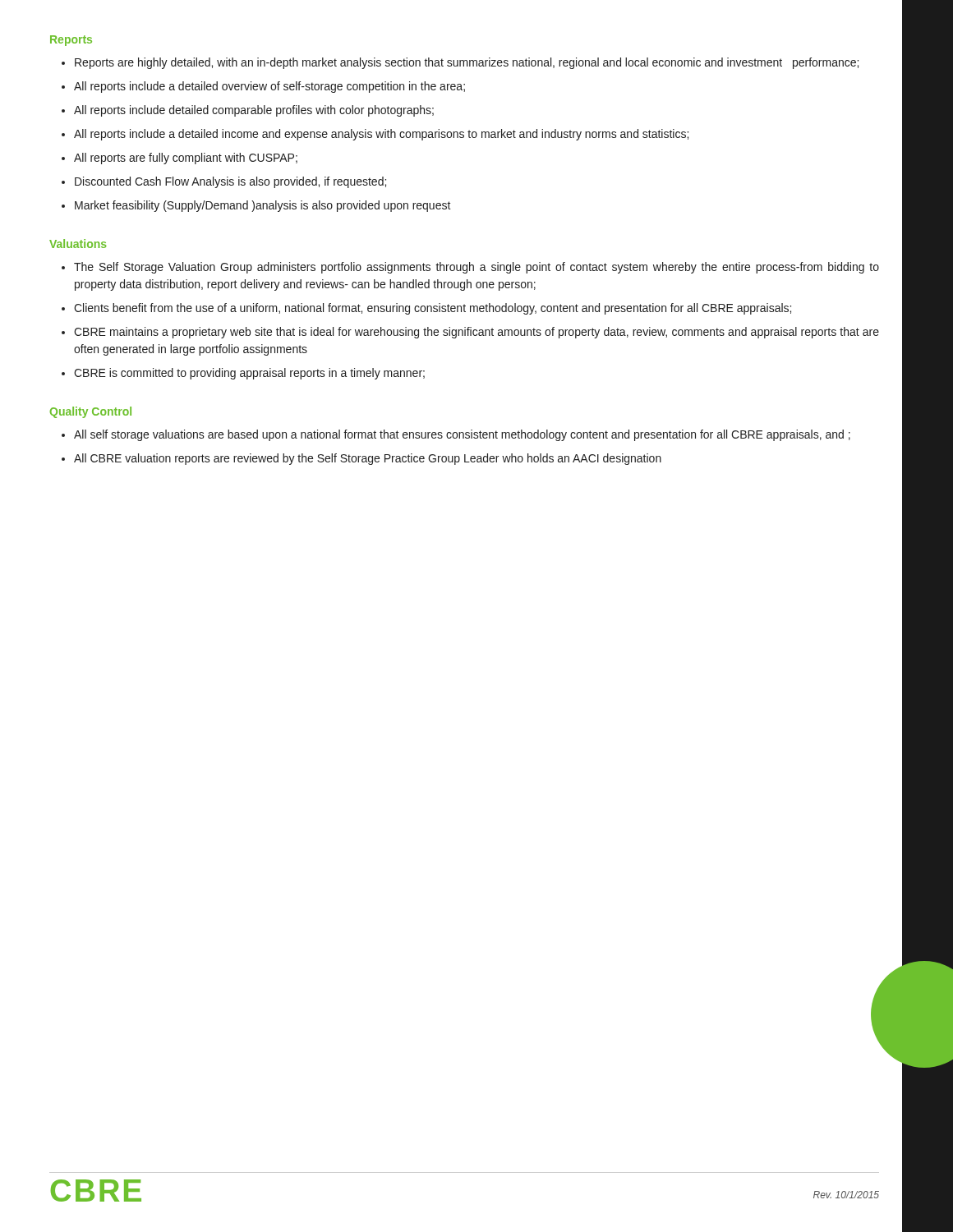Point to the block beginning "All self storage valuations"

point(462,434)
